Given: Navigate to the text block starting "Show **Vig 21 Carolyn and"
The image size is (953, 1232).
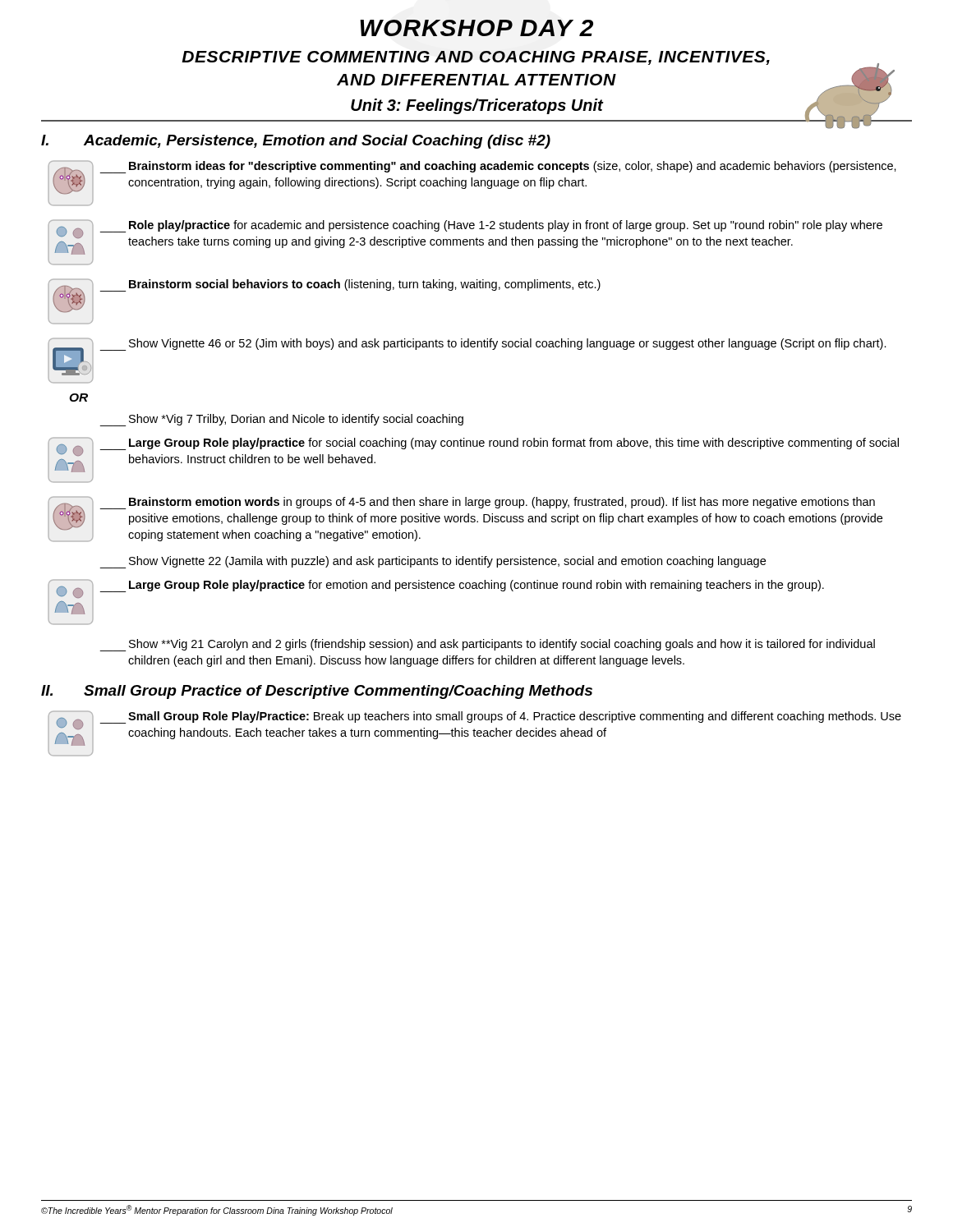Looking at the screenshot, I should tap(502, 652).
